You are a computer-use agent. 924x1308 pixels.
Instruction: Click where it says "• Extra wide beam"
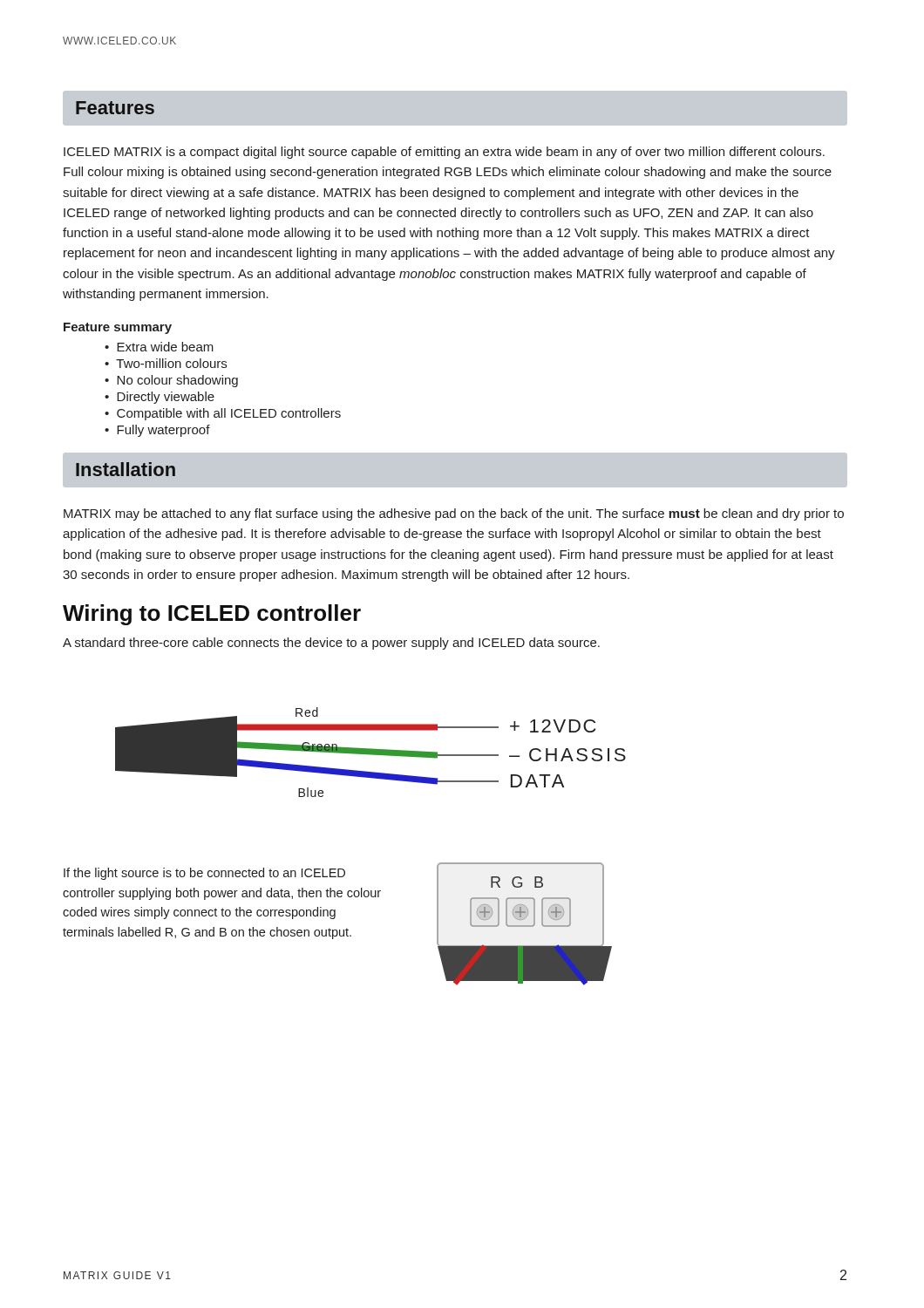coord(159,347)
